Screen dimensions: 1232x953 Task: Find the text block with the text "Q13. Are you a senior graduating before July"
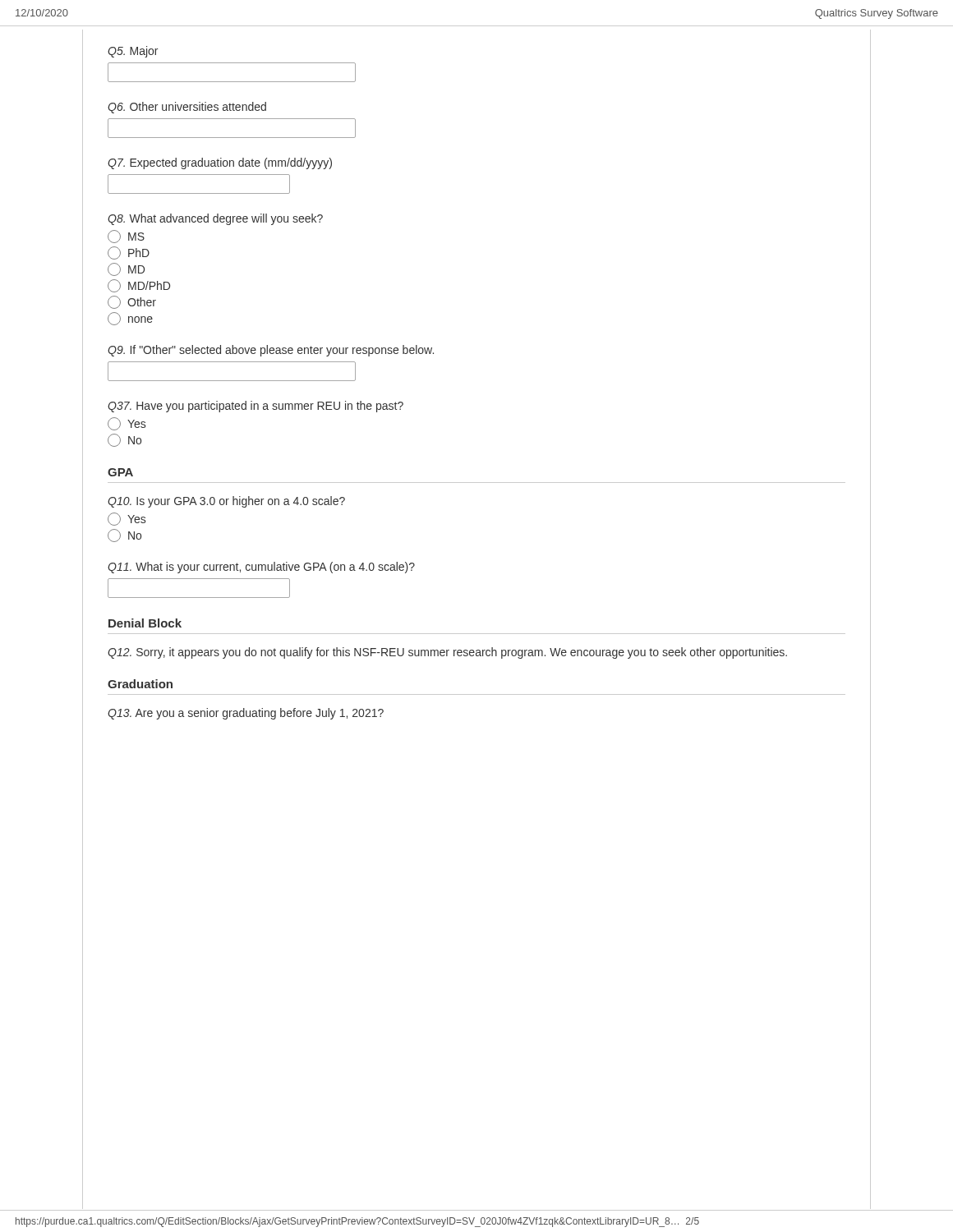246,714
